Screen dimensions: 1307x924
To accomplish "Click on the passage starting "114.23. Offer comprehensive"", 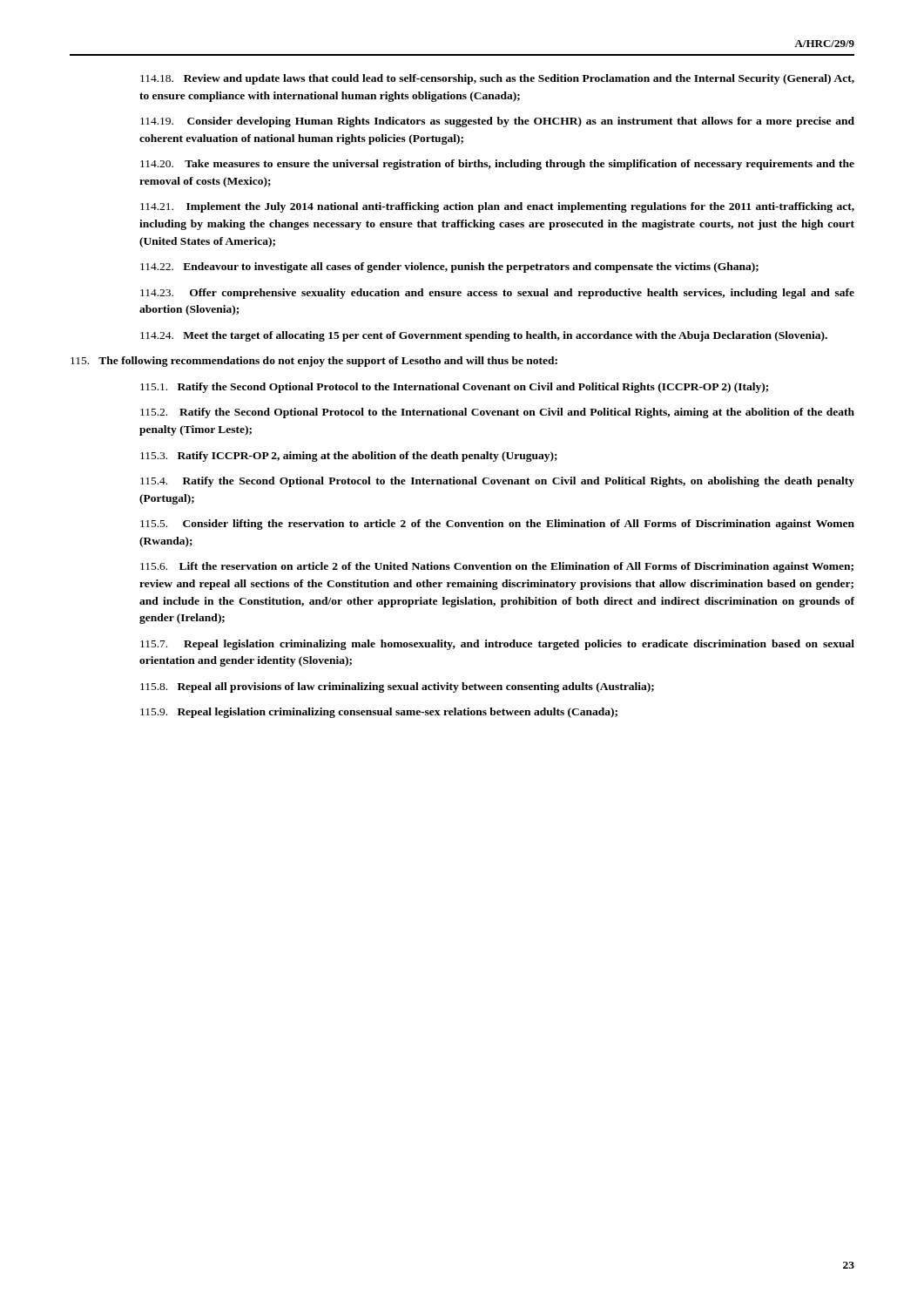I will pos(497,301).
